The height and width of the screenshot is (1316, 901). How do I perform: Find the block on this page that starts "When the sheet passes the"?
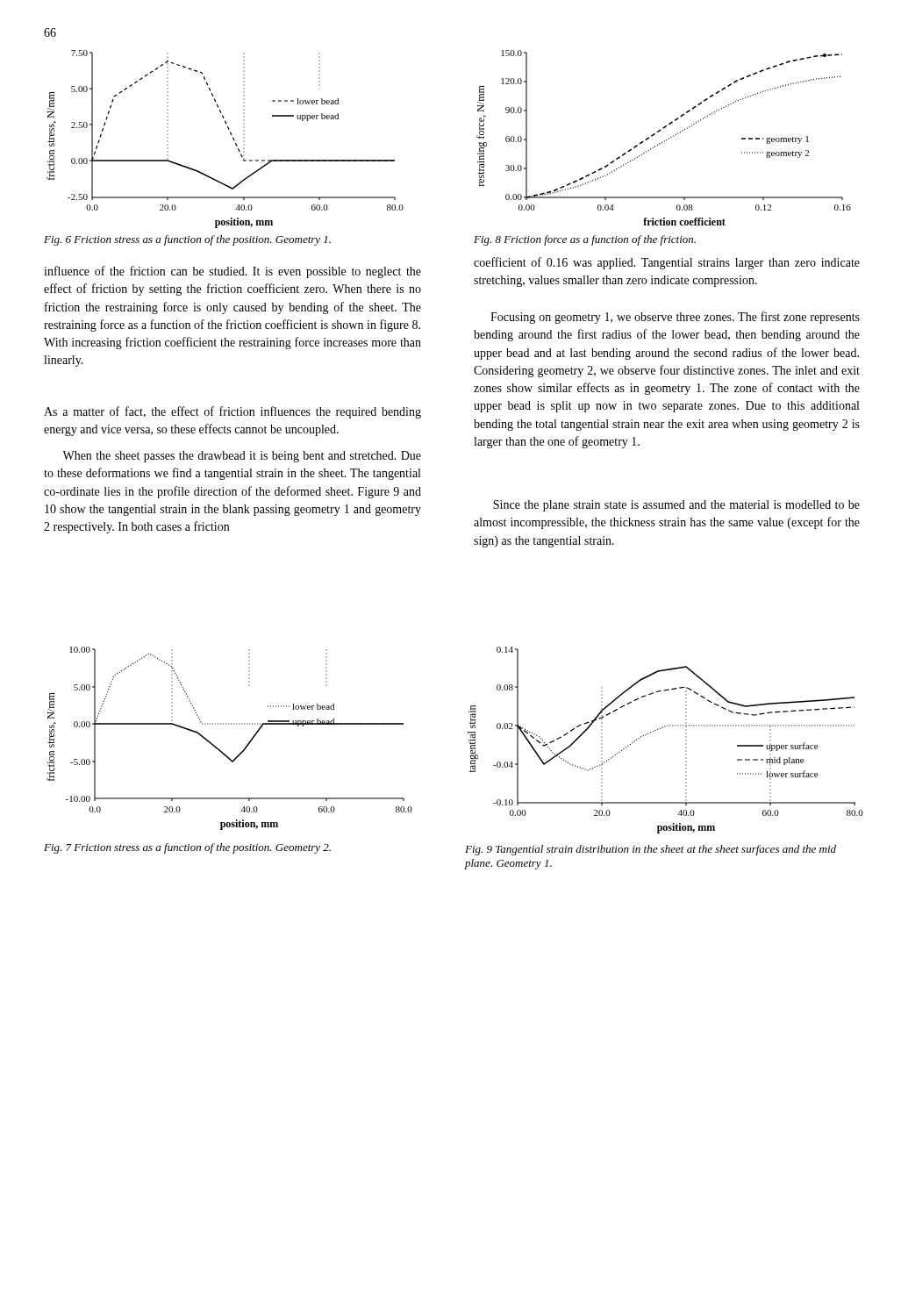pyautogui.click(x=233, y=491)
